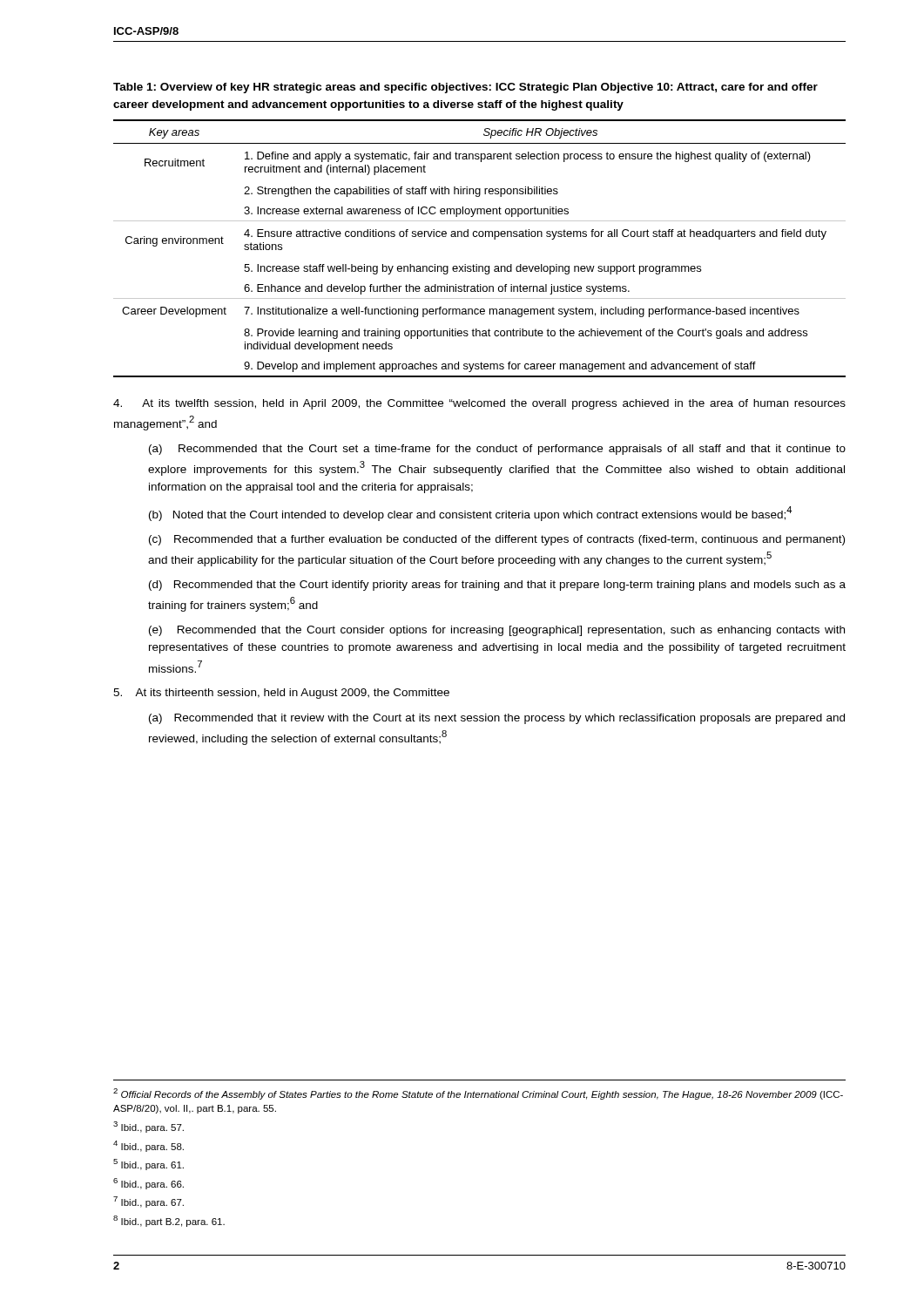
Task: Find "3 Ibid., para. 57." on this page
Action: pos(149,1126)
